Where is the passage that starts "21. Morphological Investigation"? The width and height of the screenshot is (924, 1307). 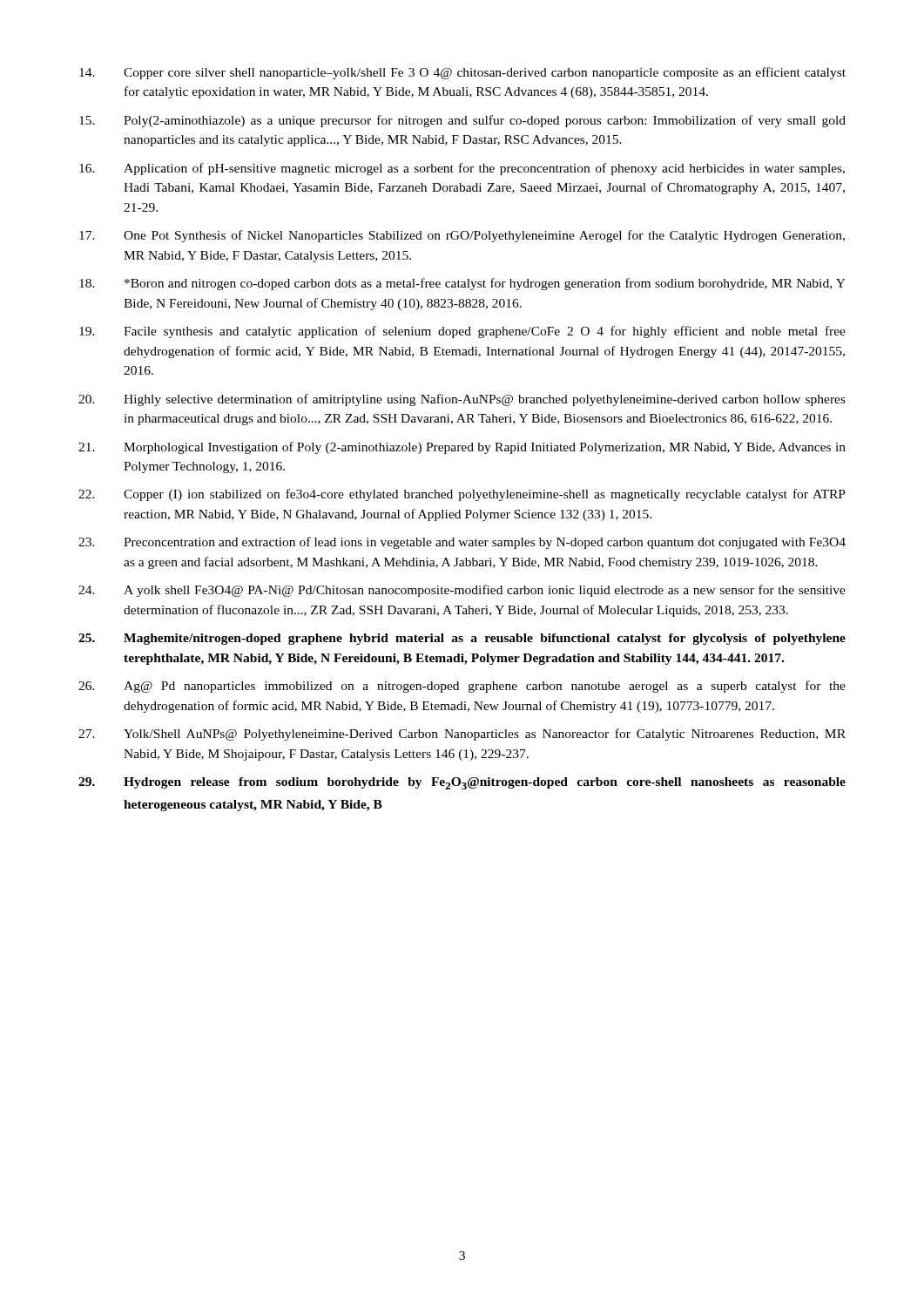(x=462, y=457)
